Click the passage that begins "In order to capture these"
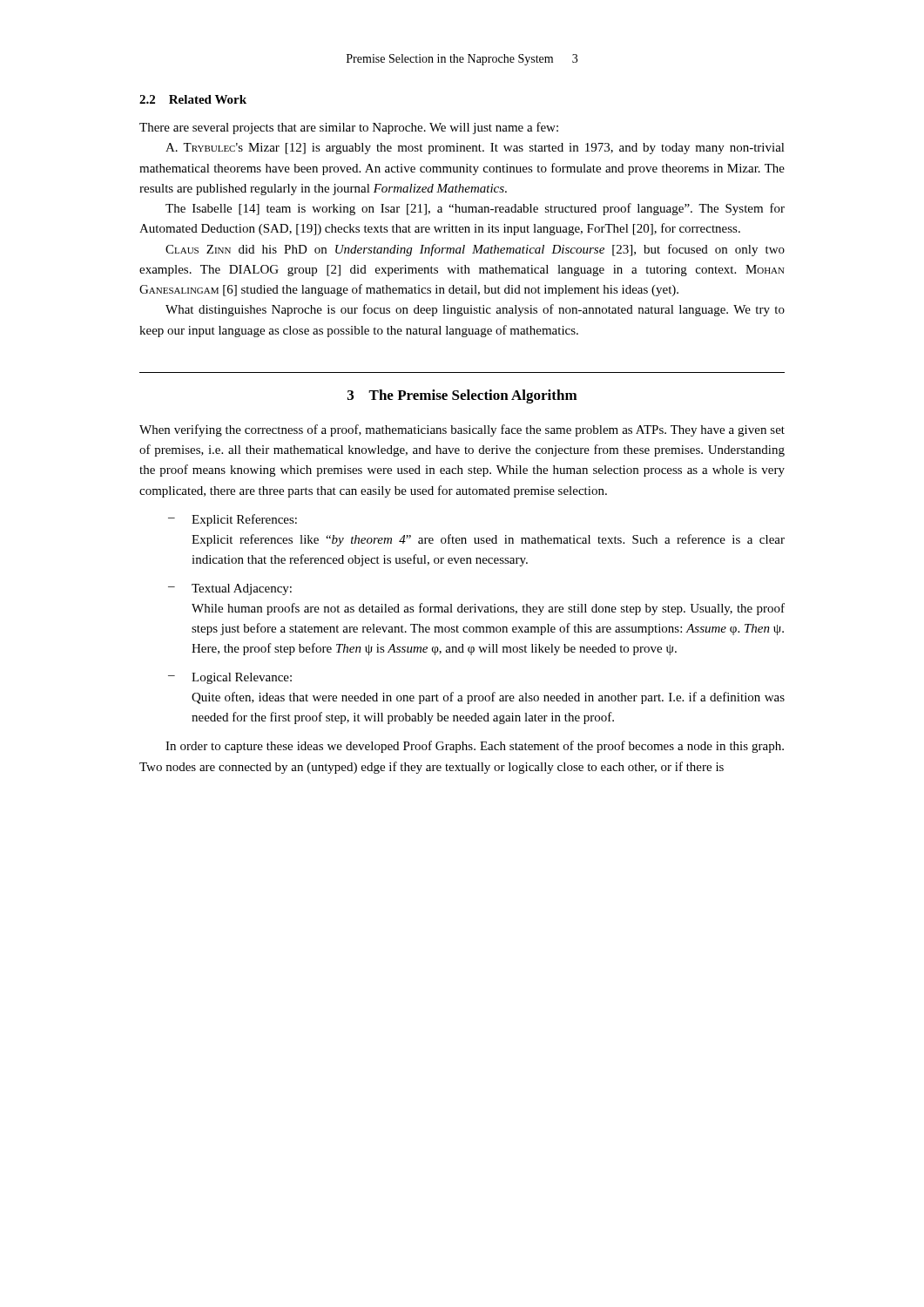 [462, 757]
